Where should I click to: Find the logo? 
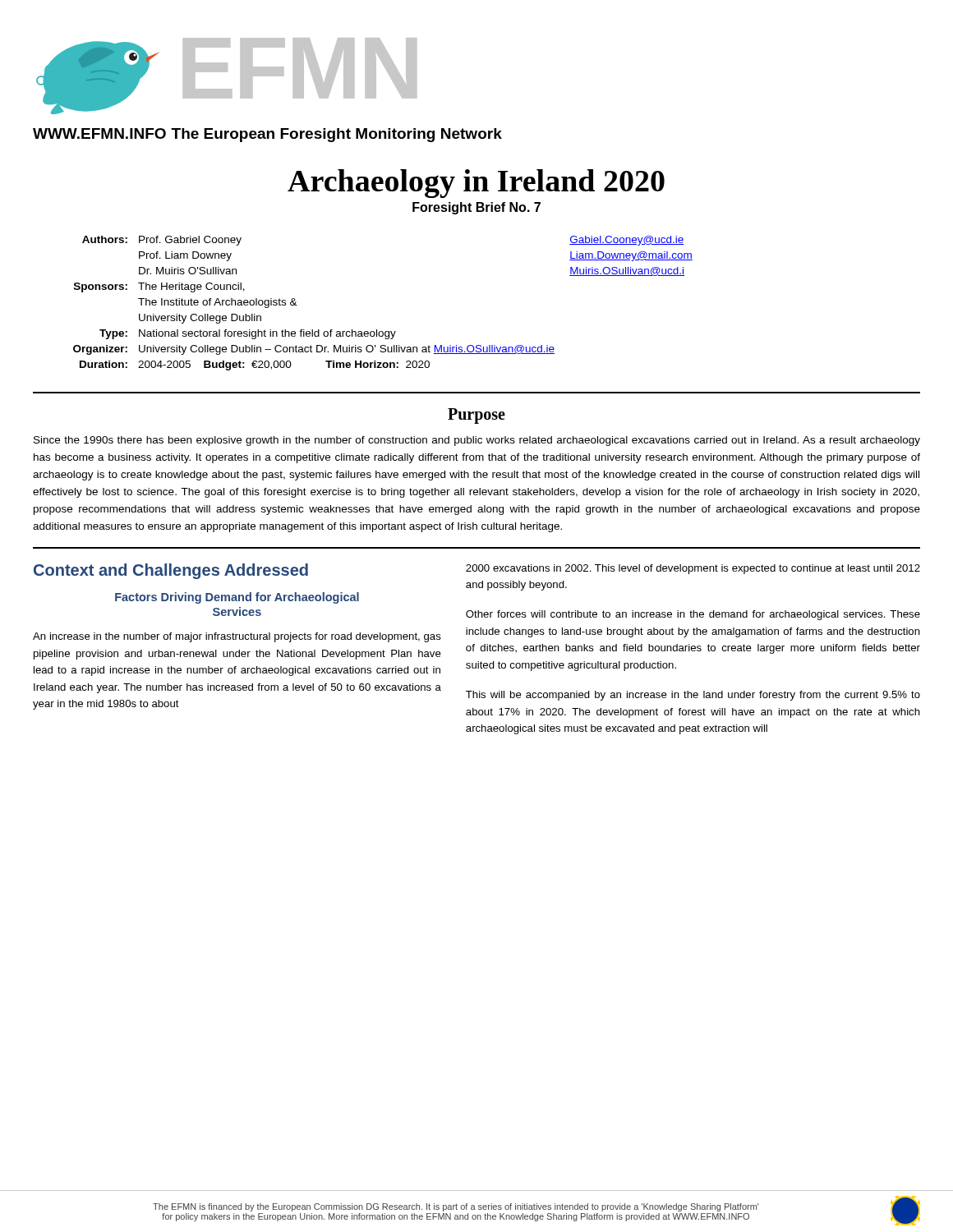click(476, 74)
